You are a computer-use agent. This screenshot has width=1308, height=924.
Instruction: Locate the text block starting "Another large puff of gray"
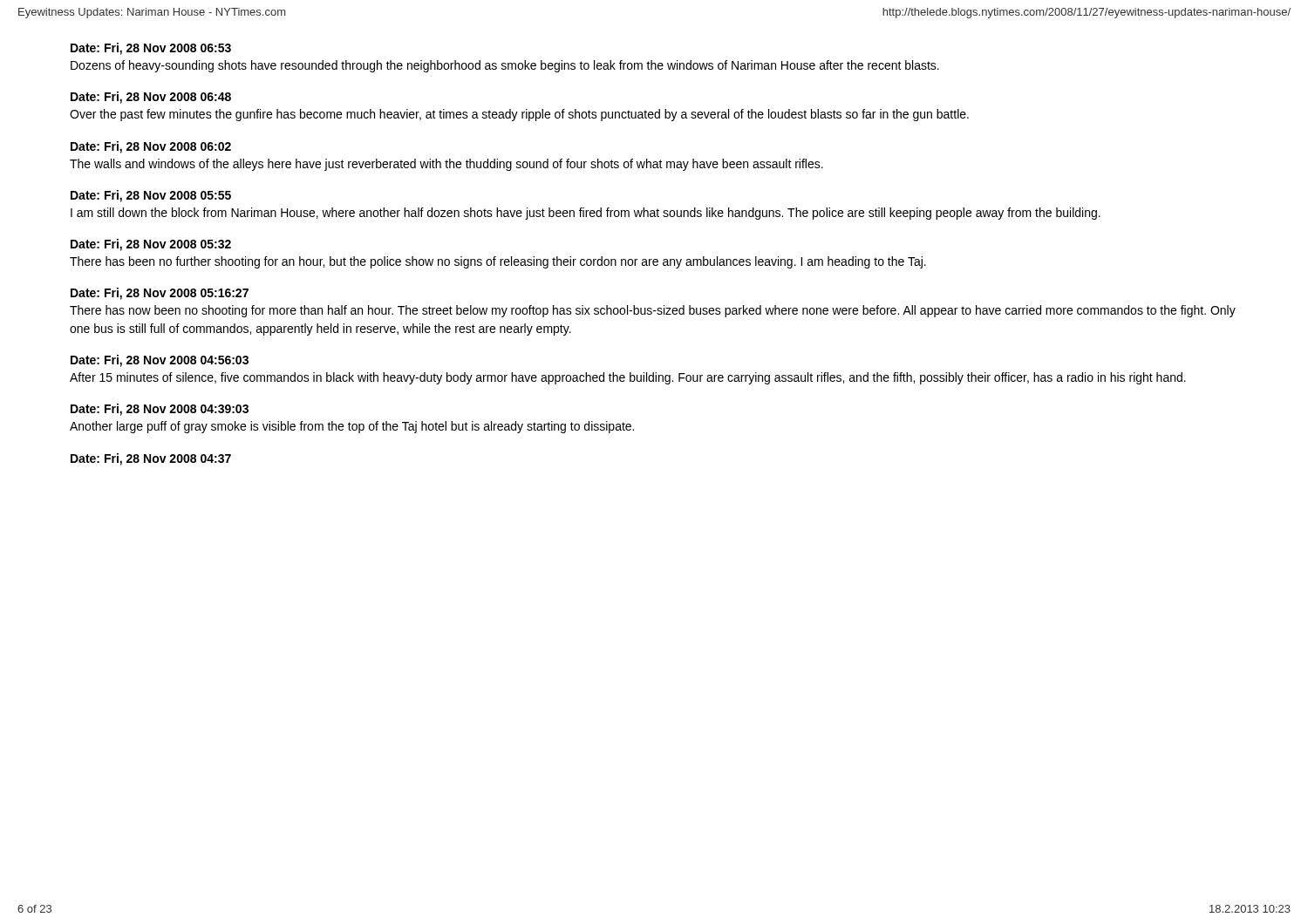[353, 427]
